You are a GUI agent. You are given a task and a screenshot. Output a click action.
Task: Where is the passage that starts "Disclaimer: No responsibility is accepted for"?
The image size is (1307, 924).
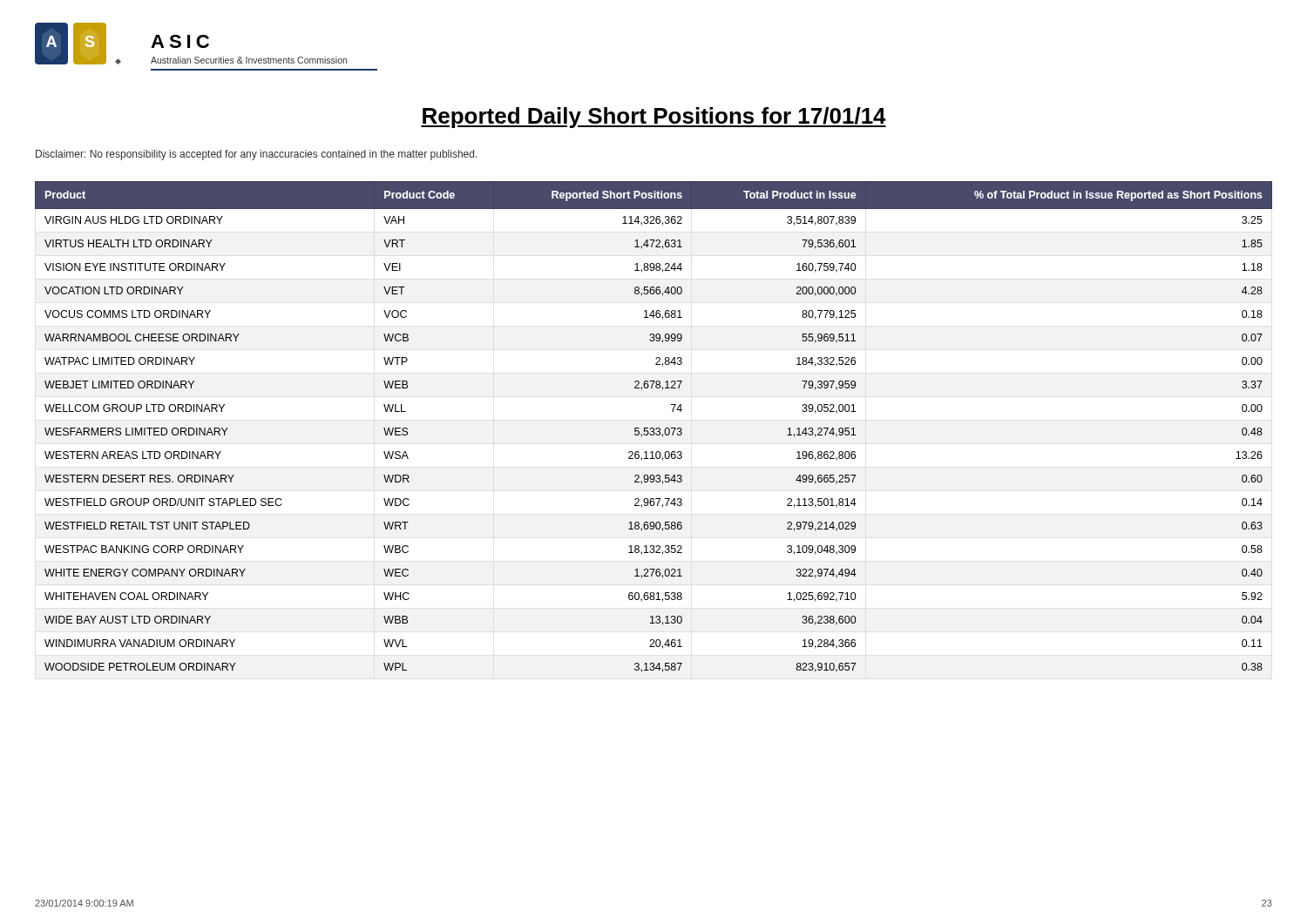256,154
